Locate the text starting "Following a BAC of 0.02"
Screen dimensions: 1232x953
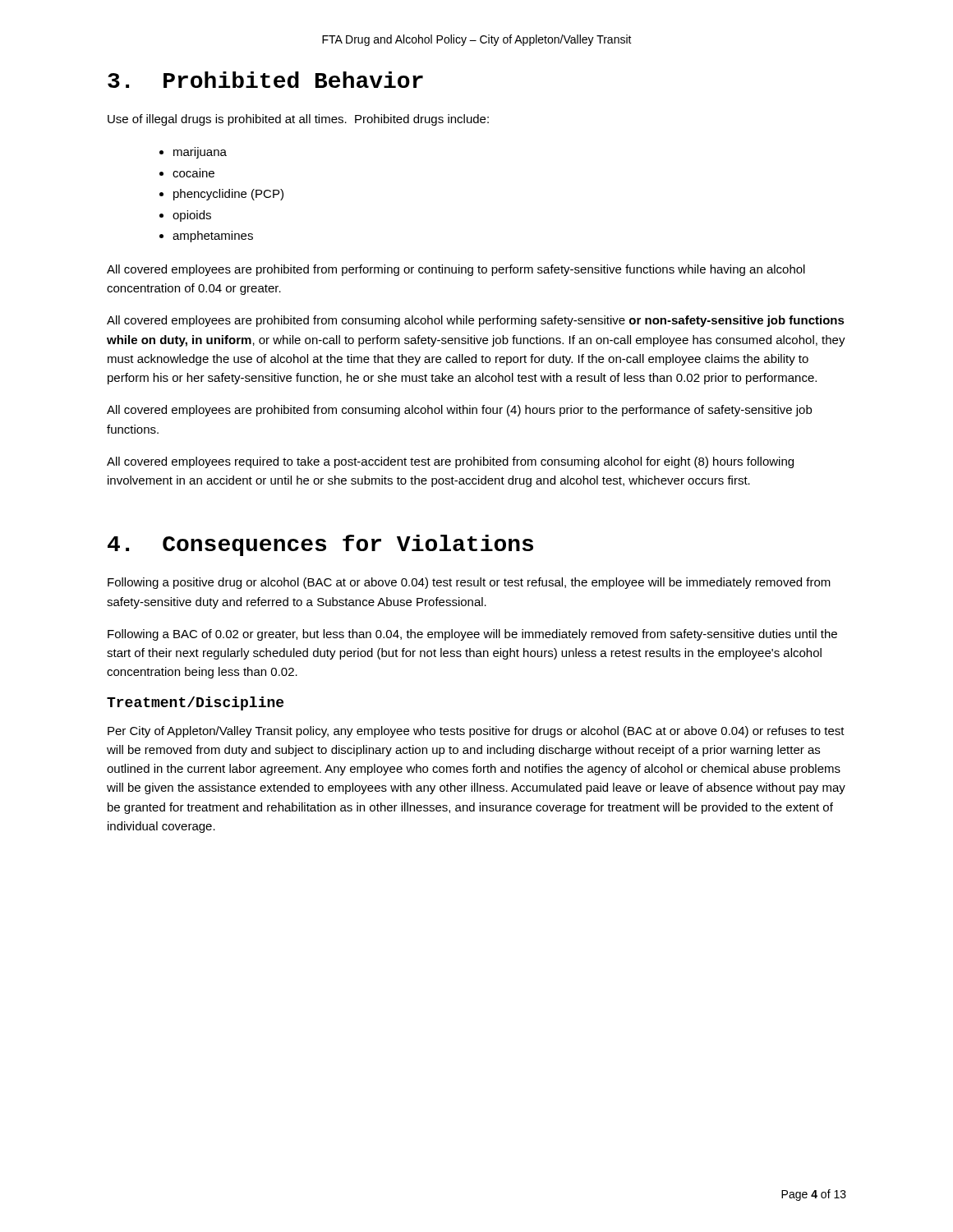472,653
